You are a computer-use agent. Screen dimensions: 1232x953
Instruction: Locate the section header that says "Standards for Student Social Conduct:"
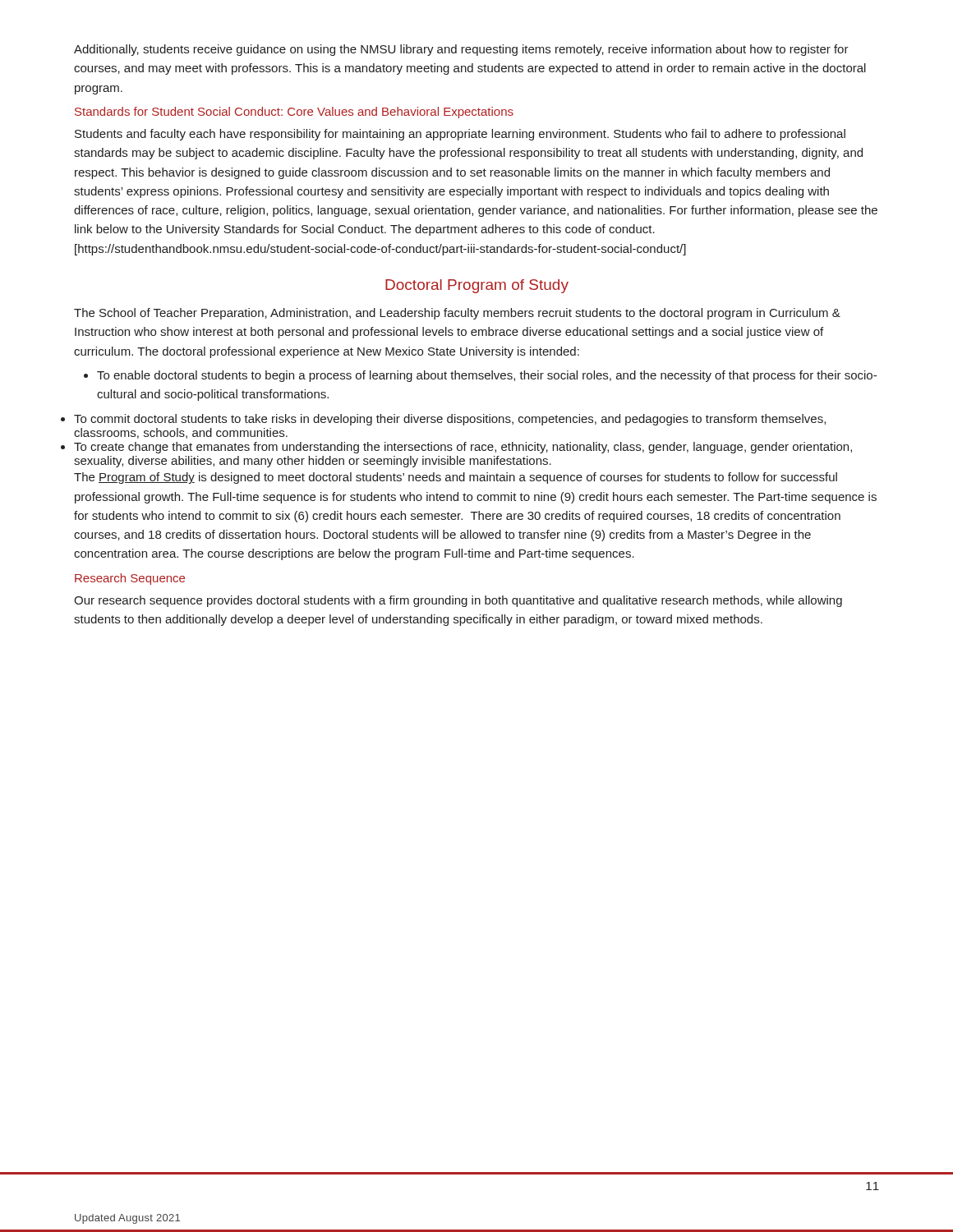tap(476, 111)
